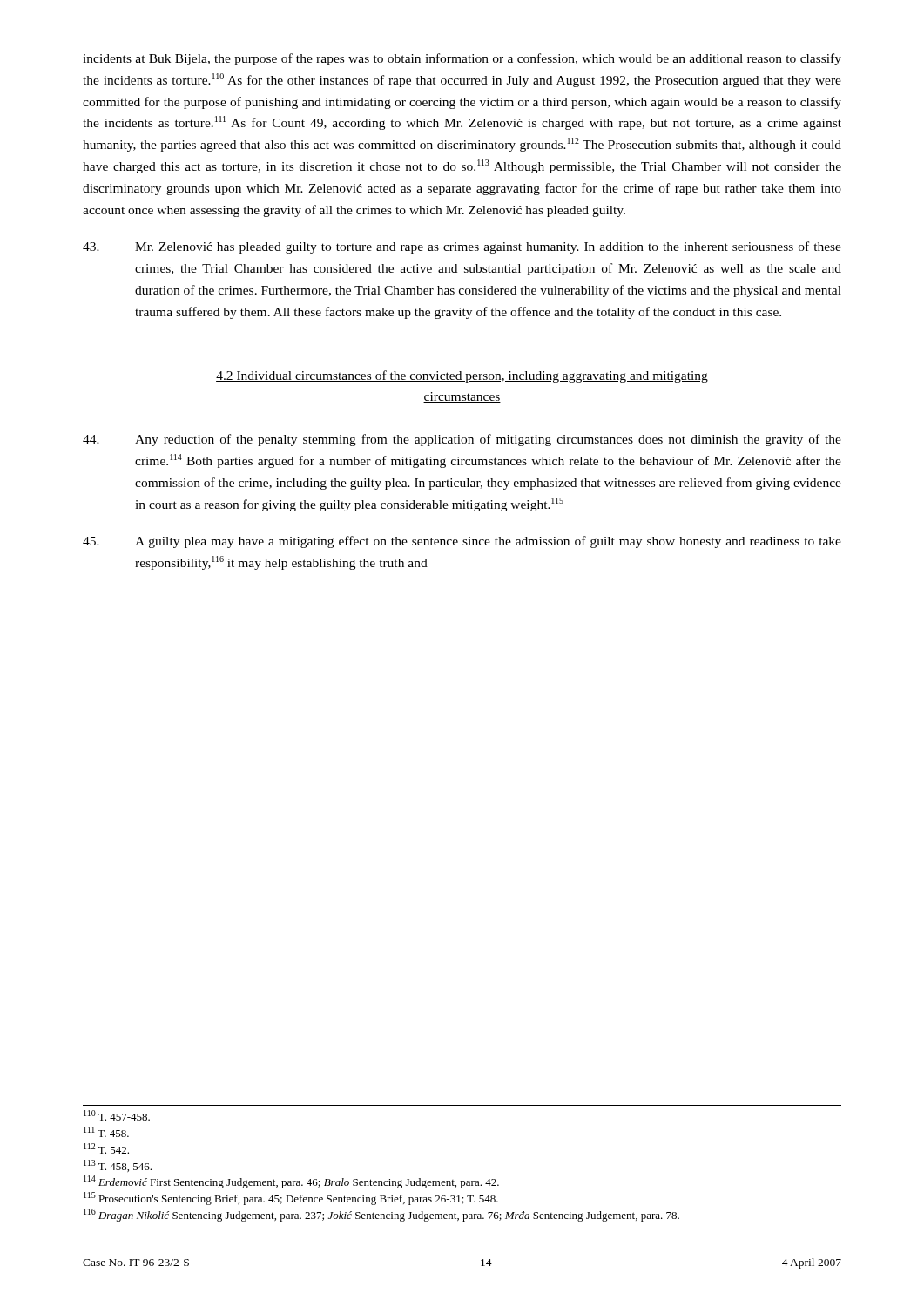Where is the section header that starts "4.2 Individual circumstances of the convicted person, including"?

[x=462, y=385]
